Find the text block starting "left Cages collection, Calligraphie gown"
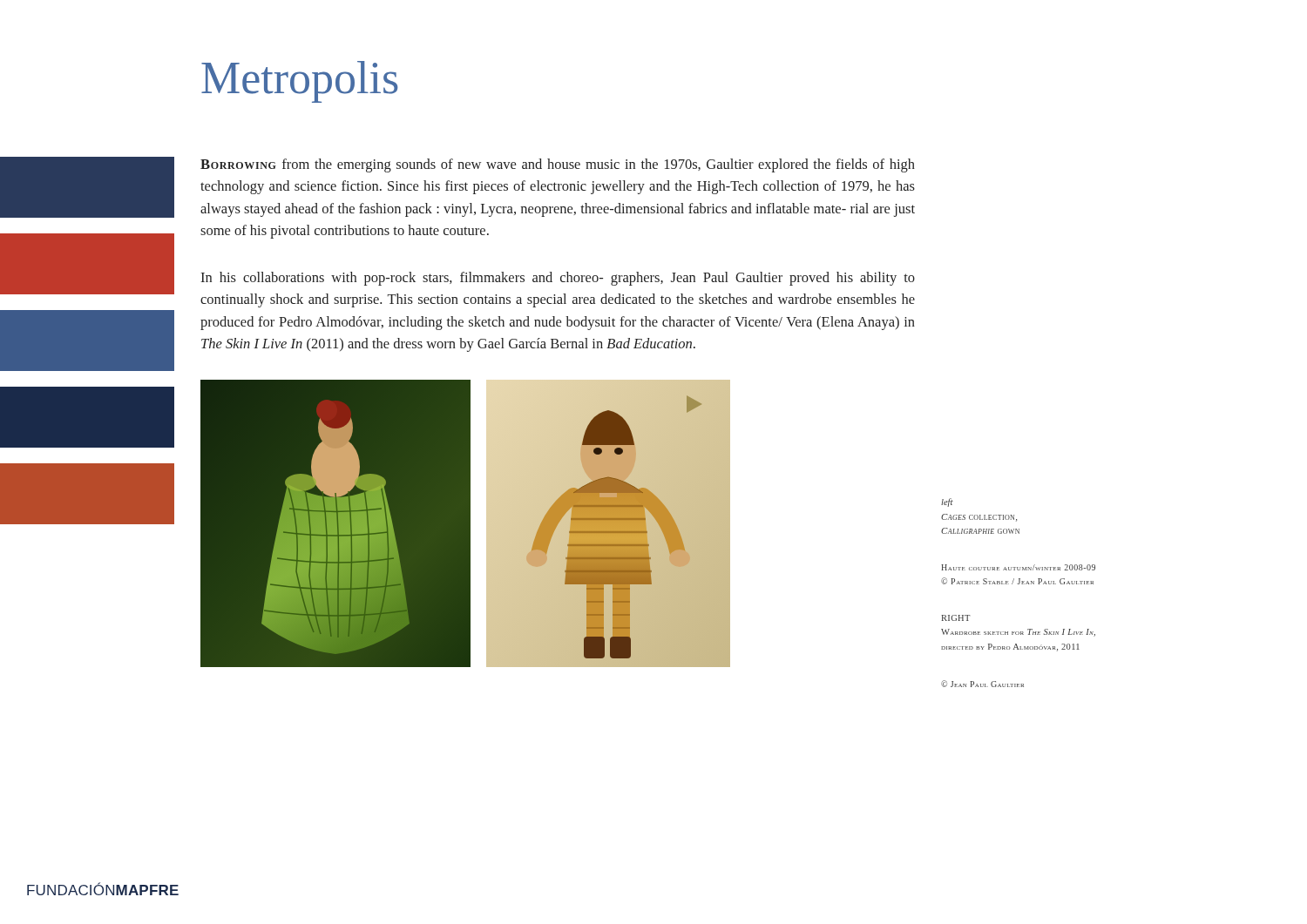 pyautogui.click(x=947, y=502)
